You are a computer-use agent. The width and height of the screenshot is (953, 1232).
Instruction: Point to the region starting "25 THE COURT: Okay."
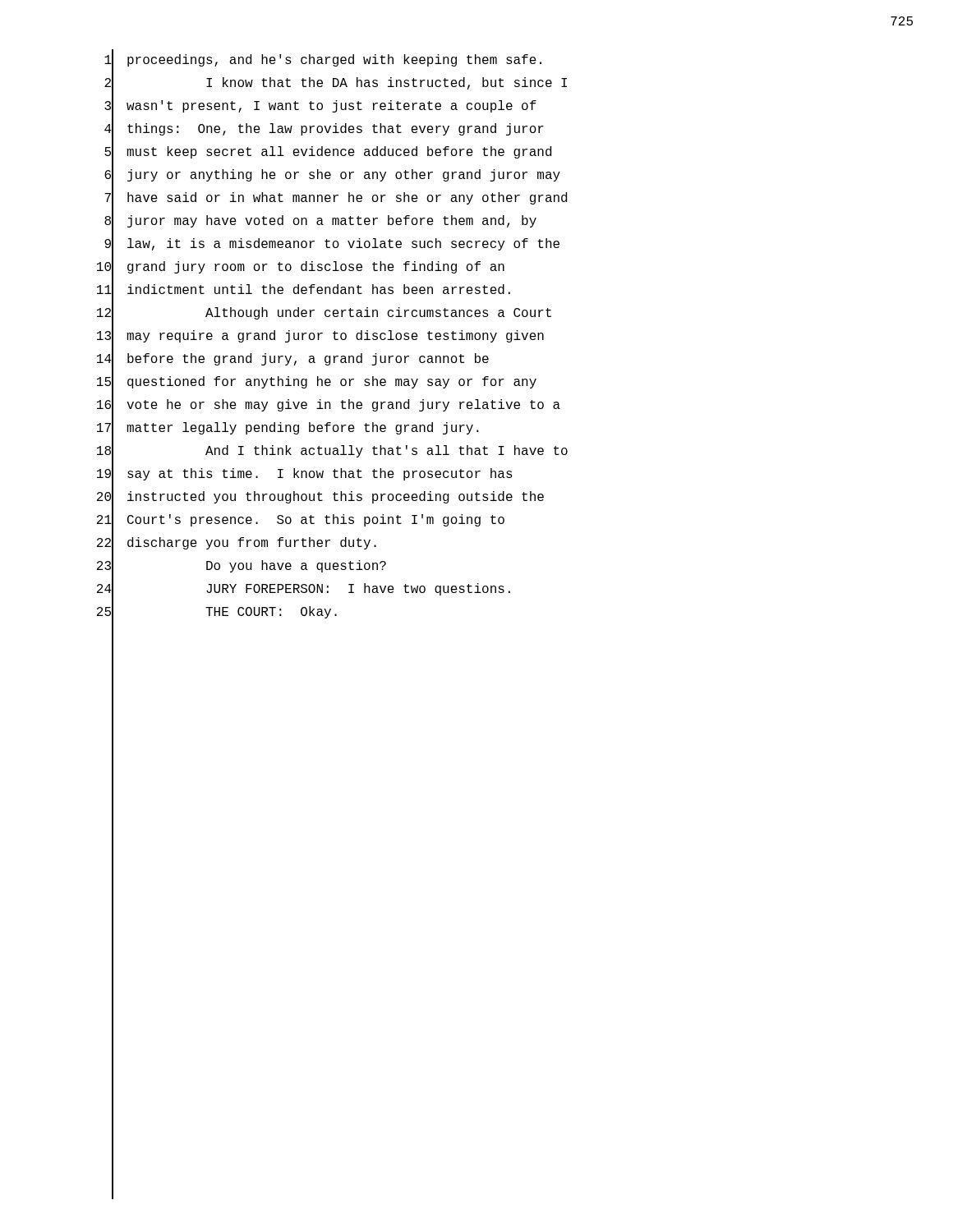click(217, 613)
